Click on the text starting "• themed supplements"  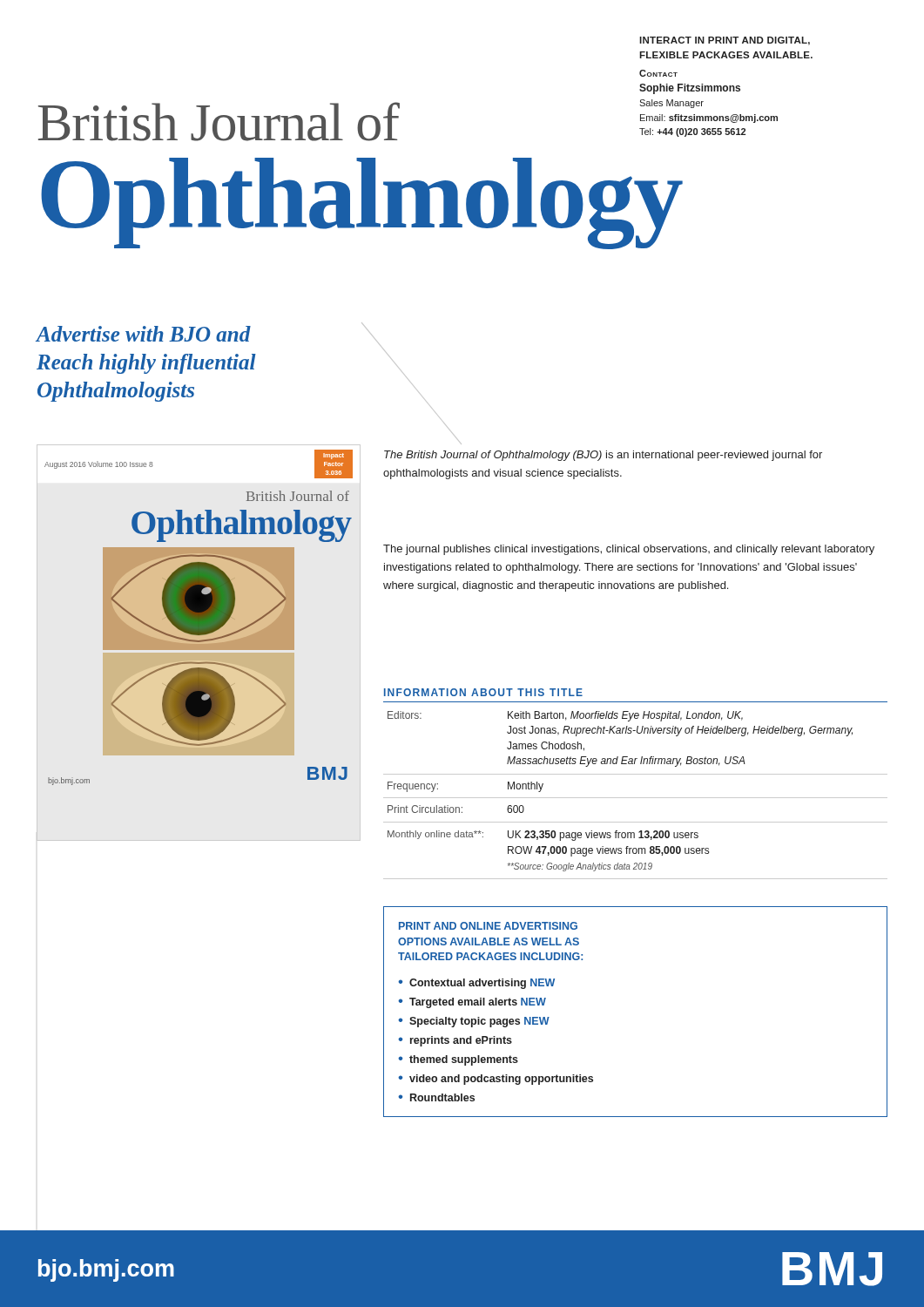[458, 1058]
